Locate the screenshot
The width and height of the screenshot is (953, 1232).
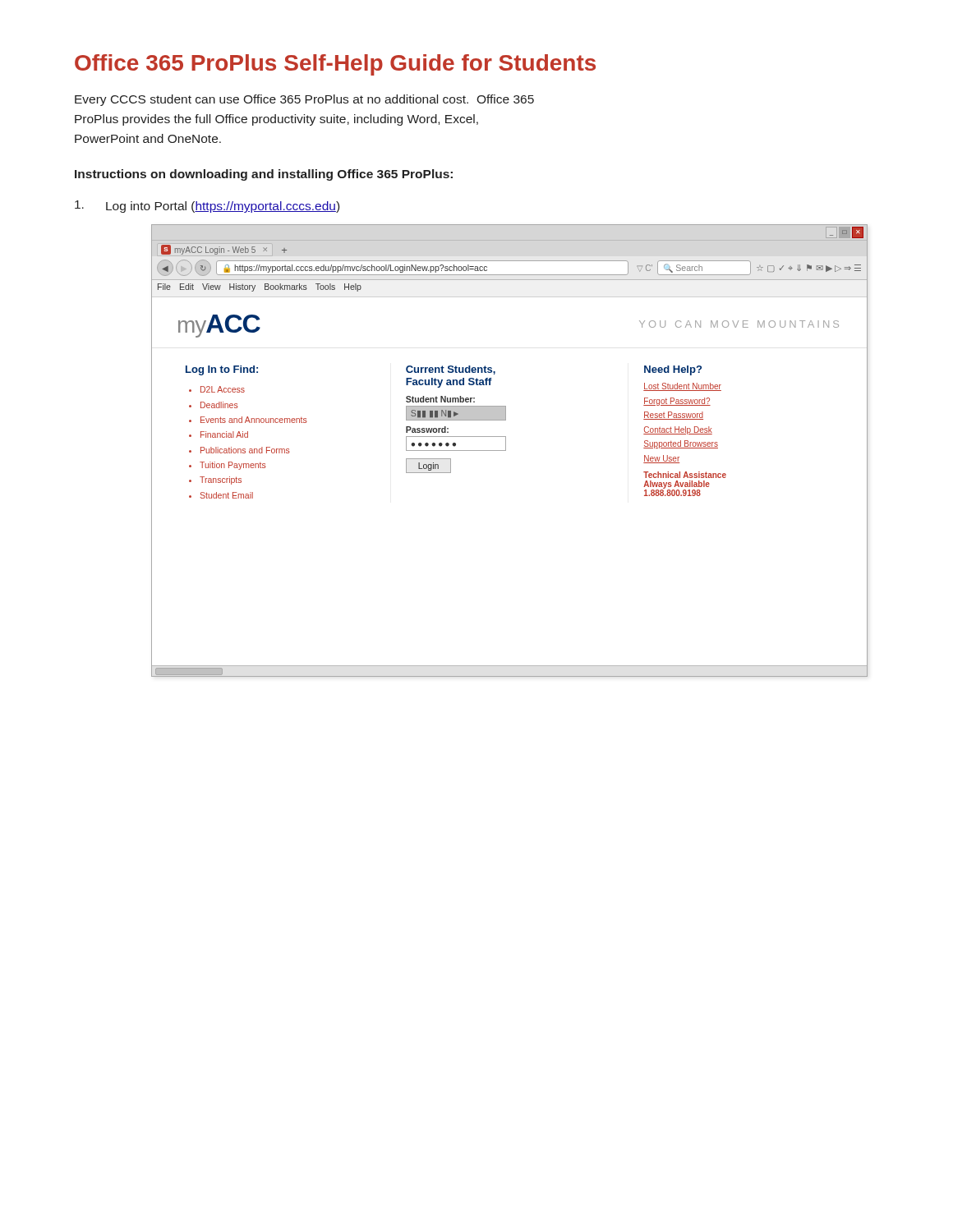[476, 451]
